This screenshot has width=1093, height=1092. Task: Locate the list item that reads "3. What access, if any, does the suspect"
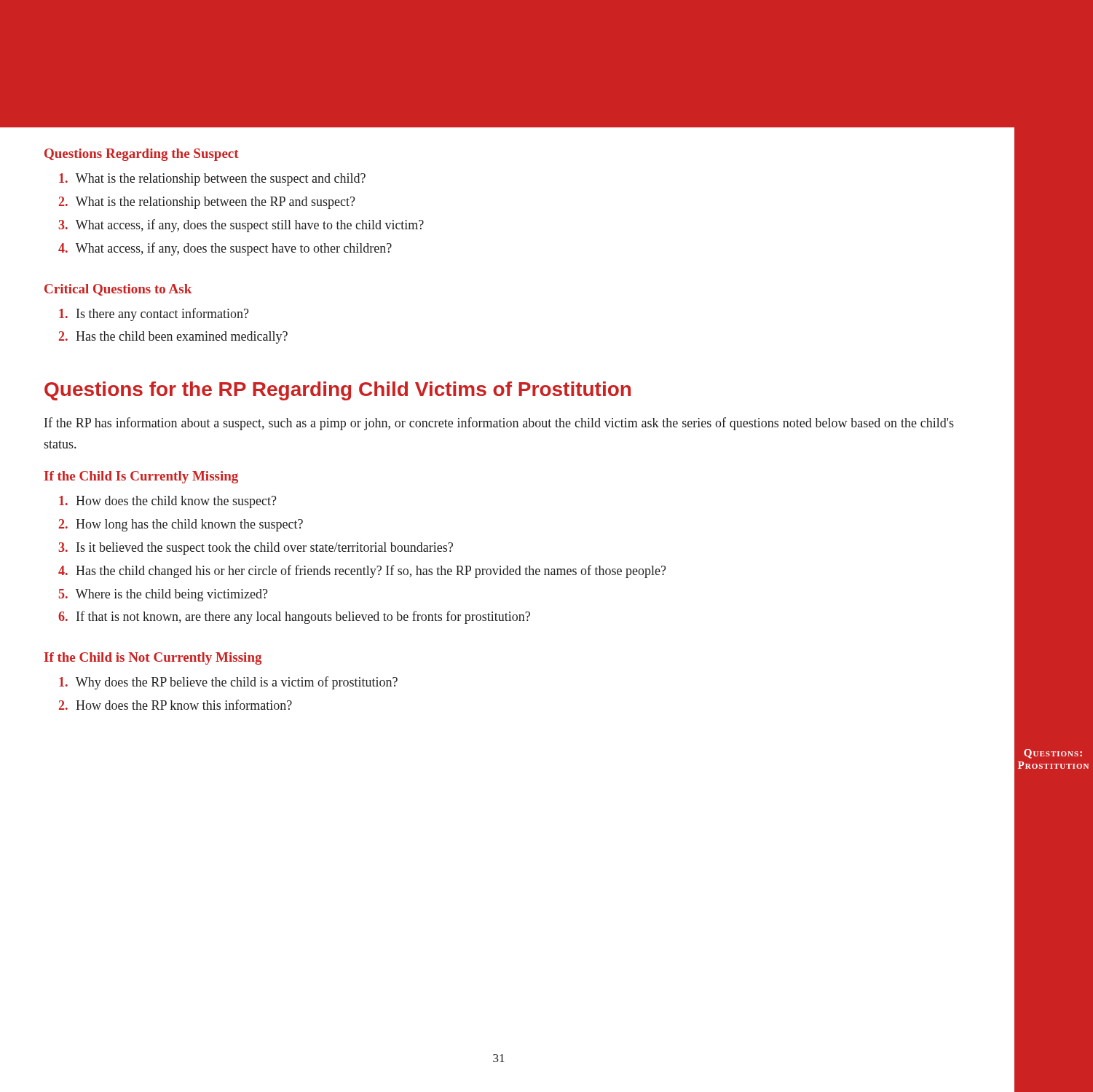(241, 225)
